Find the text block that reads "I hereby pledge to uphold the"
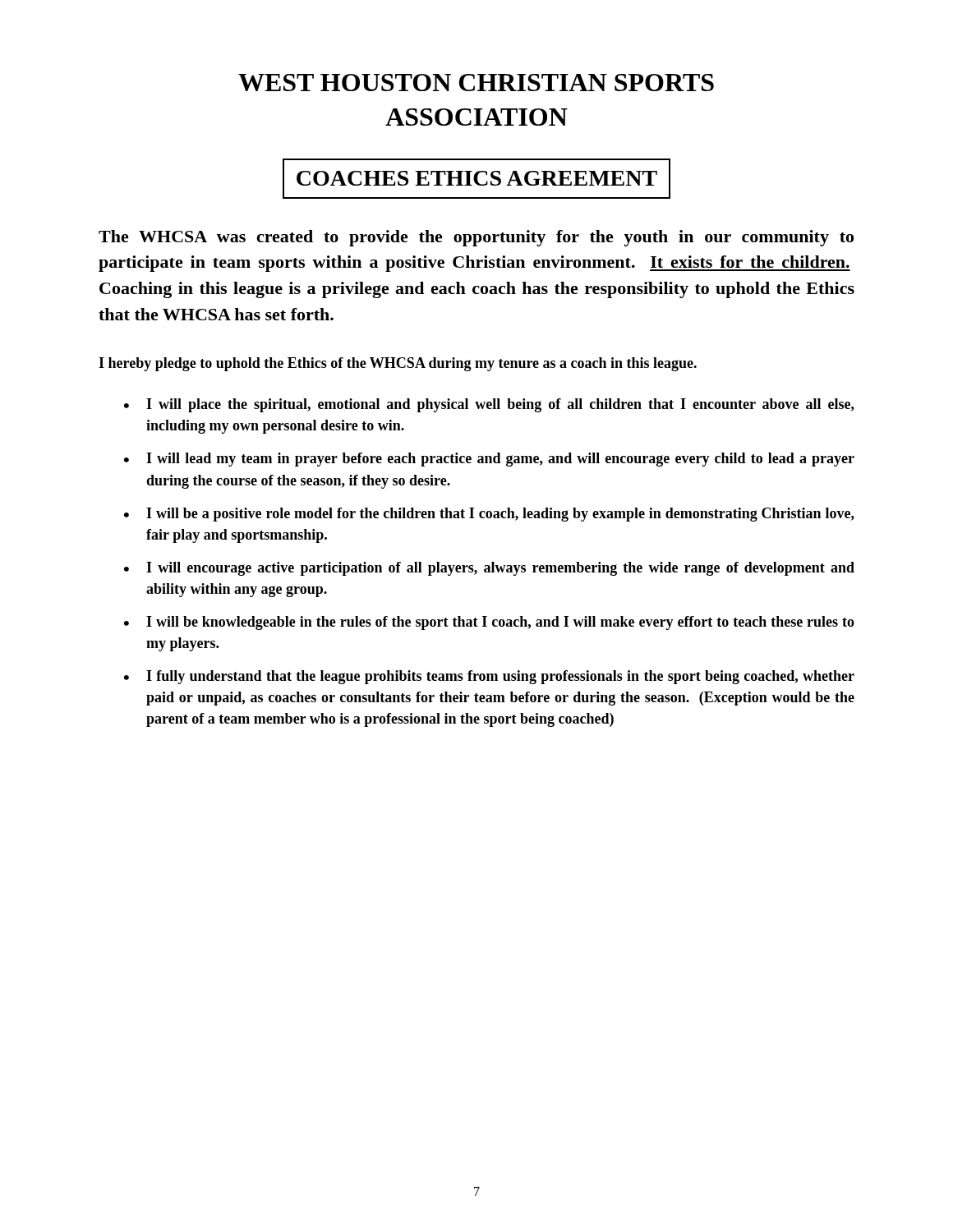Image resolution: width=953 pixels, height=1232 pixels. (398, 363)
